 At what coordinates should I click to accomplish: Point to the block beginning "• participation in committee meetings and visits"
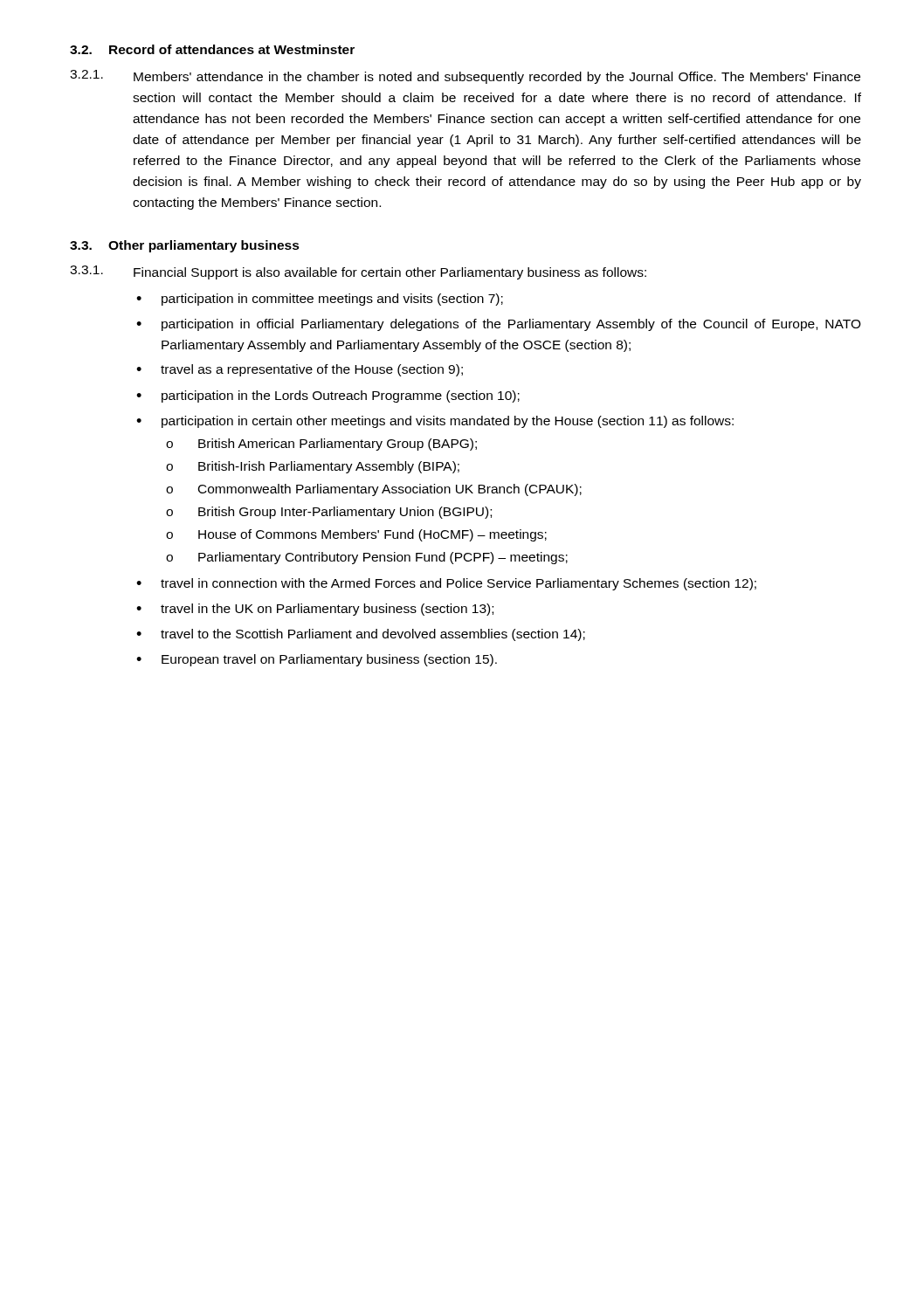pos(497,299)
